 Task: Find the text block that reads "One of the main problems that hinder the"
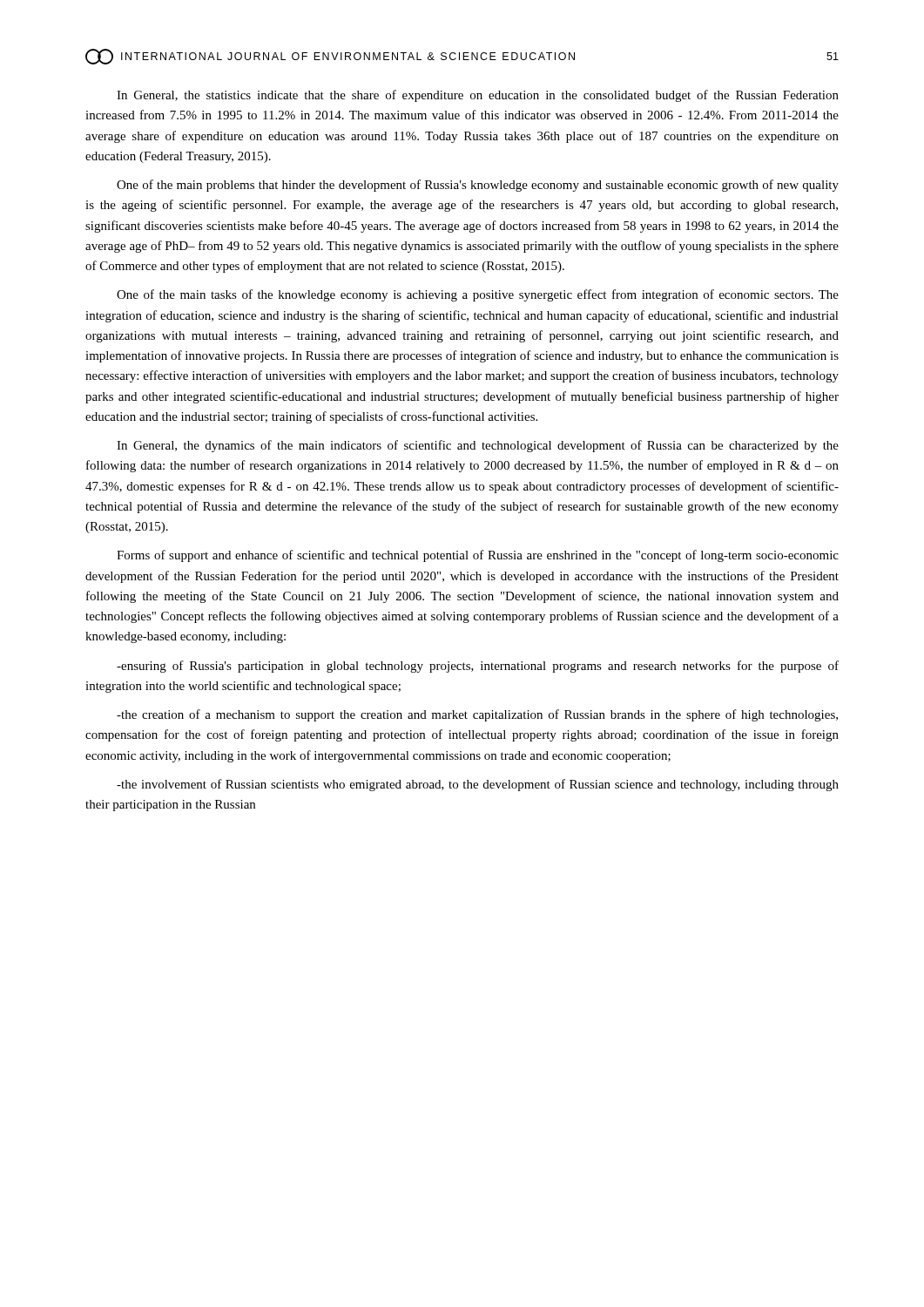[x=462, y=225]
